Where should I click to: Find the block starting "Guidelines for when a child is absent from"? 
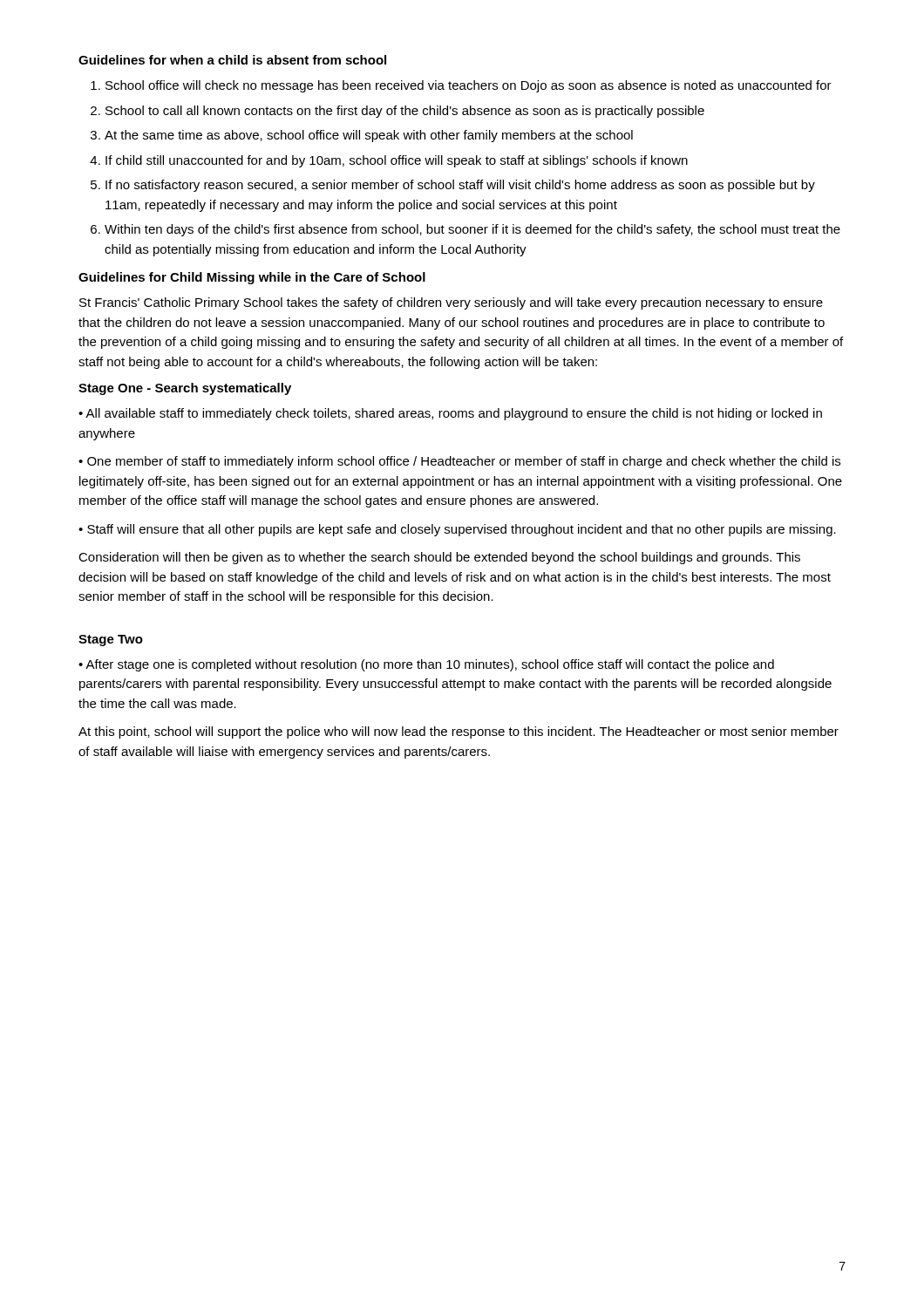click(x=233, y=60)
